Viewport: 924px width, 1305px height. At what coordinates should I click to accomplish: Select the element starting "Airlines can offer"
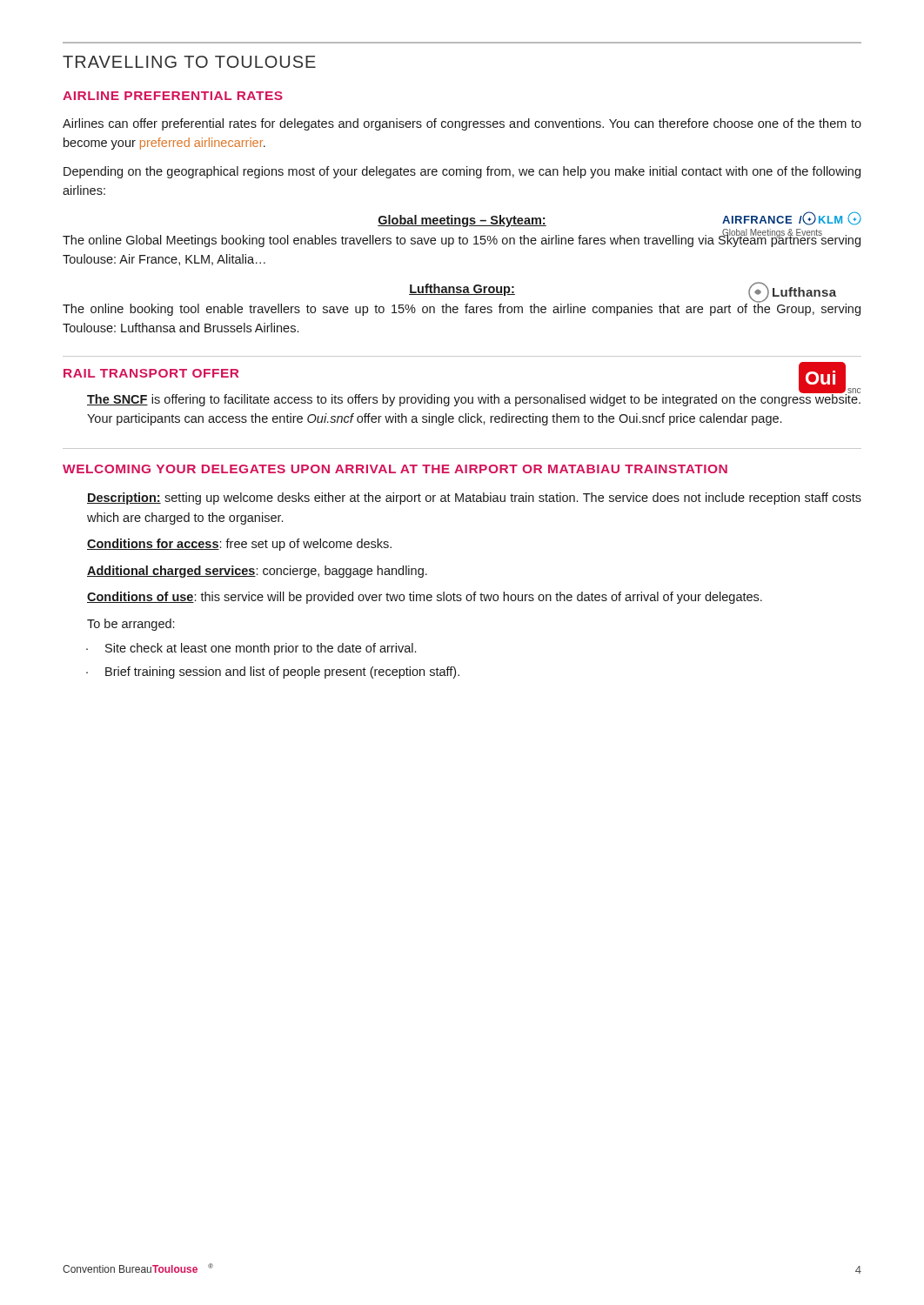(x=462, y=133)
